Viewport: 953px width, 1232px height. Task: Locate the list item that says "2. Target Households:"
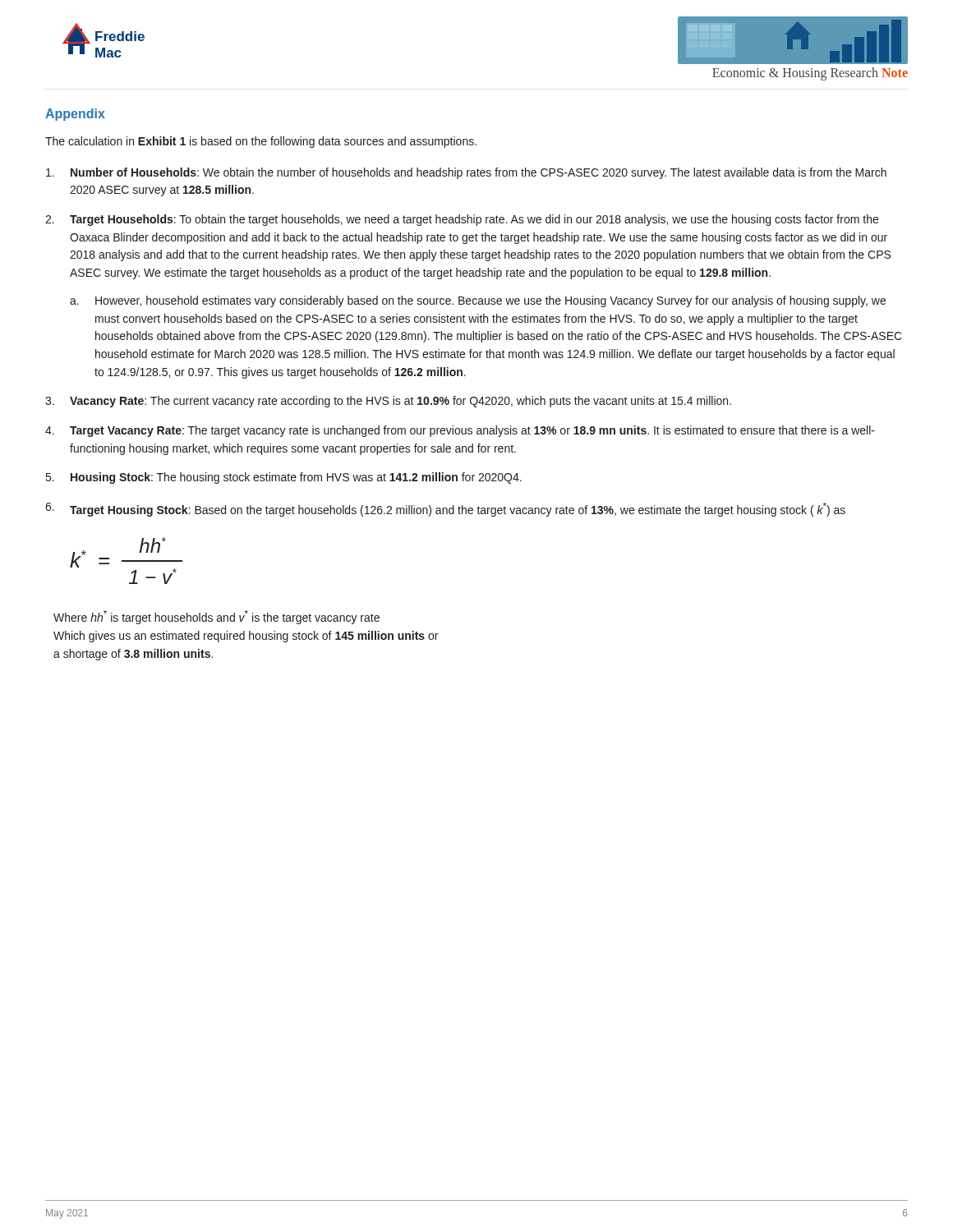[476, 296]
